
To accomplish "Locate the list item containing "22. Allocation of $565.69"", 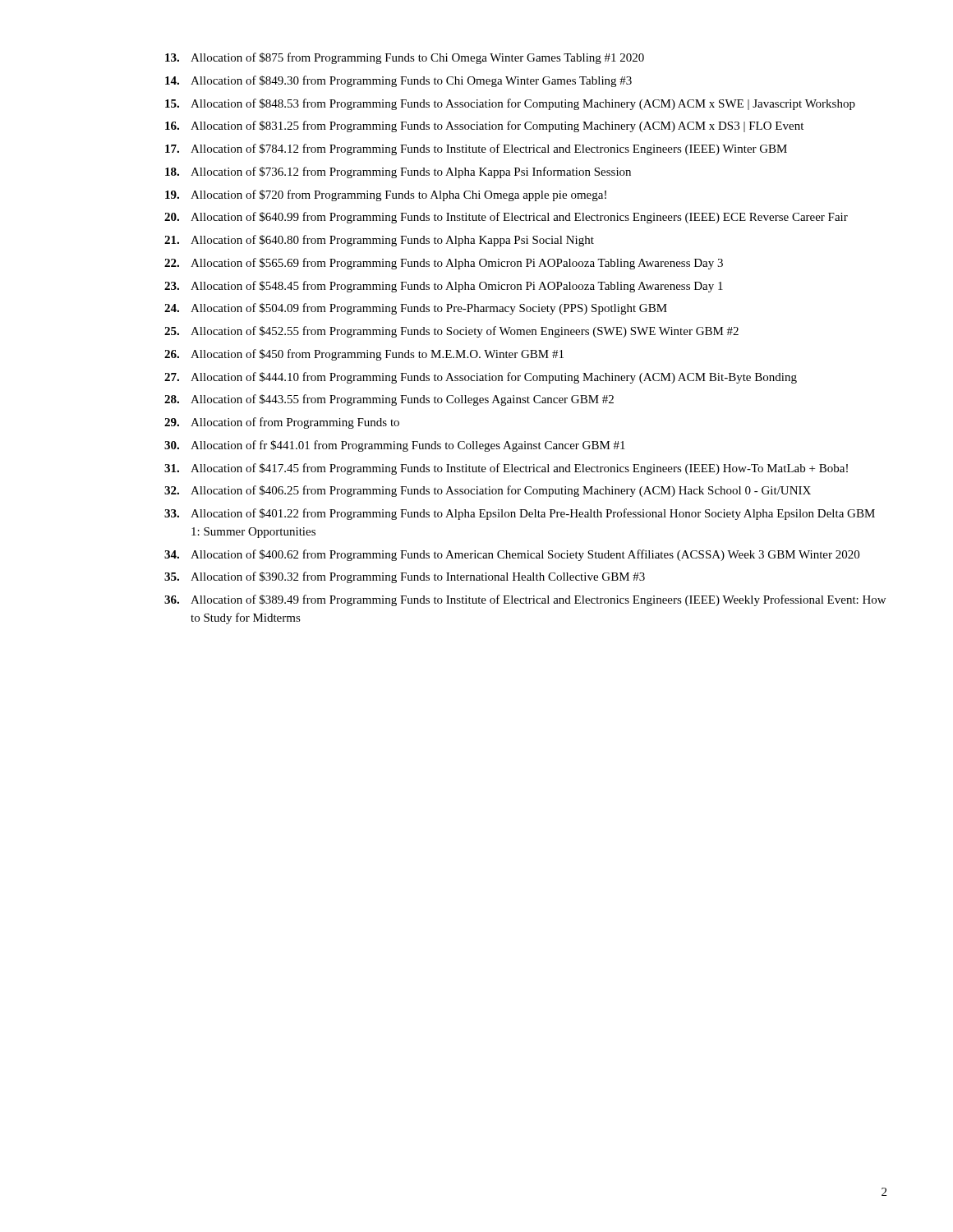I will (x=526, y=263).
